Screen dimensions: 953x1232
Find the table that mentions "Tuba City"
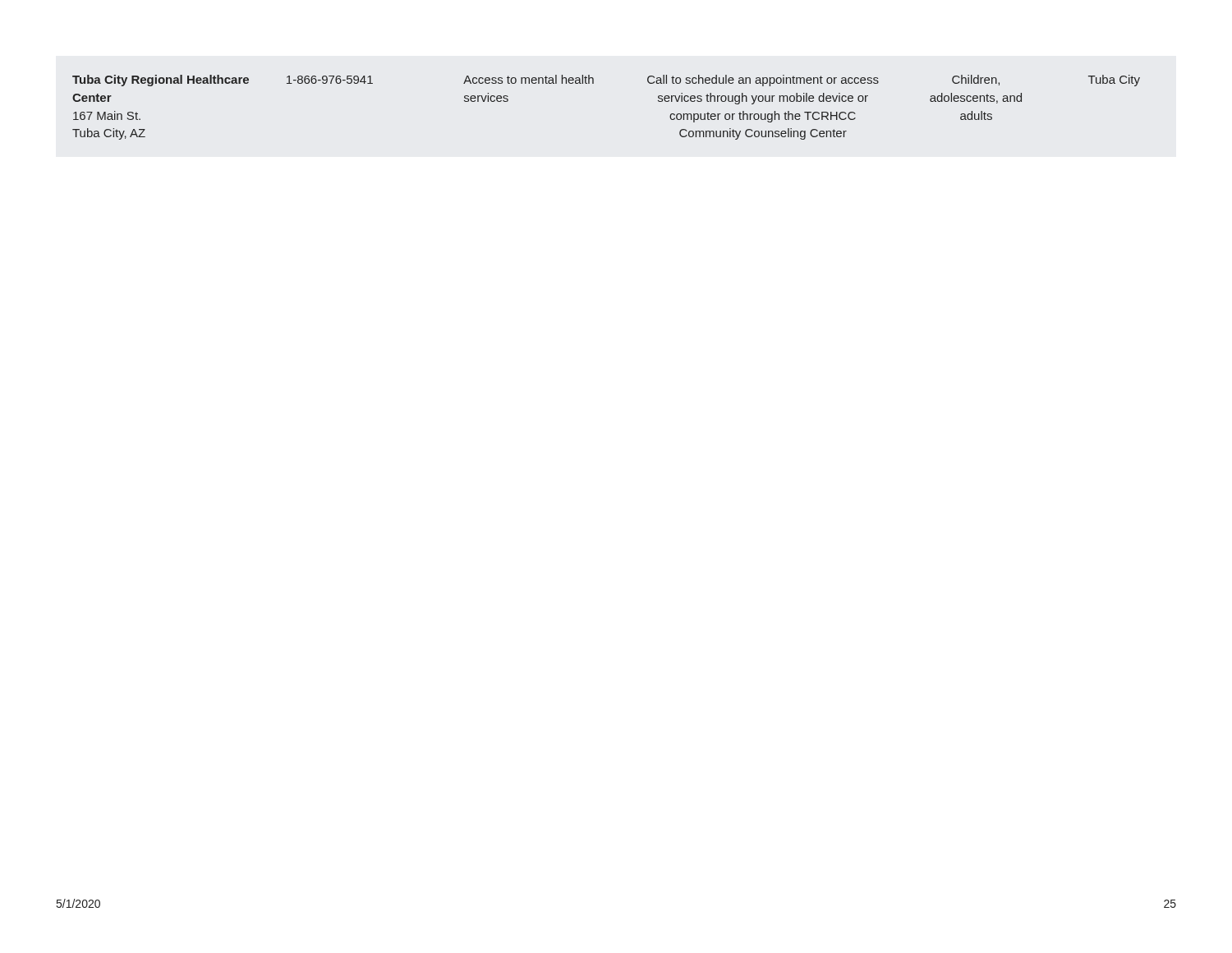[616, 106]
